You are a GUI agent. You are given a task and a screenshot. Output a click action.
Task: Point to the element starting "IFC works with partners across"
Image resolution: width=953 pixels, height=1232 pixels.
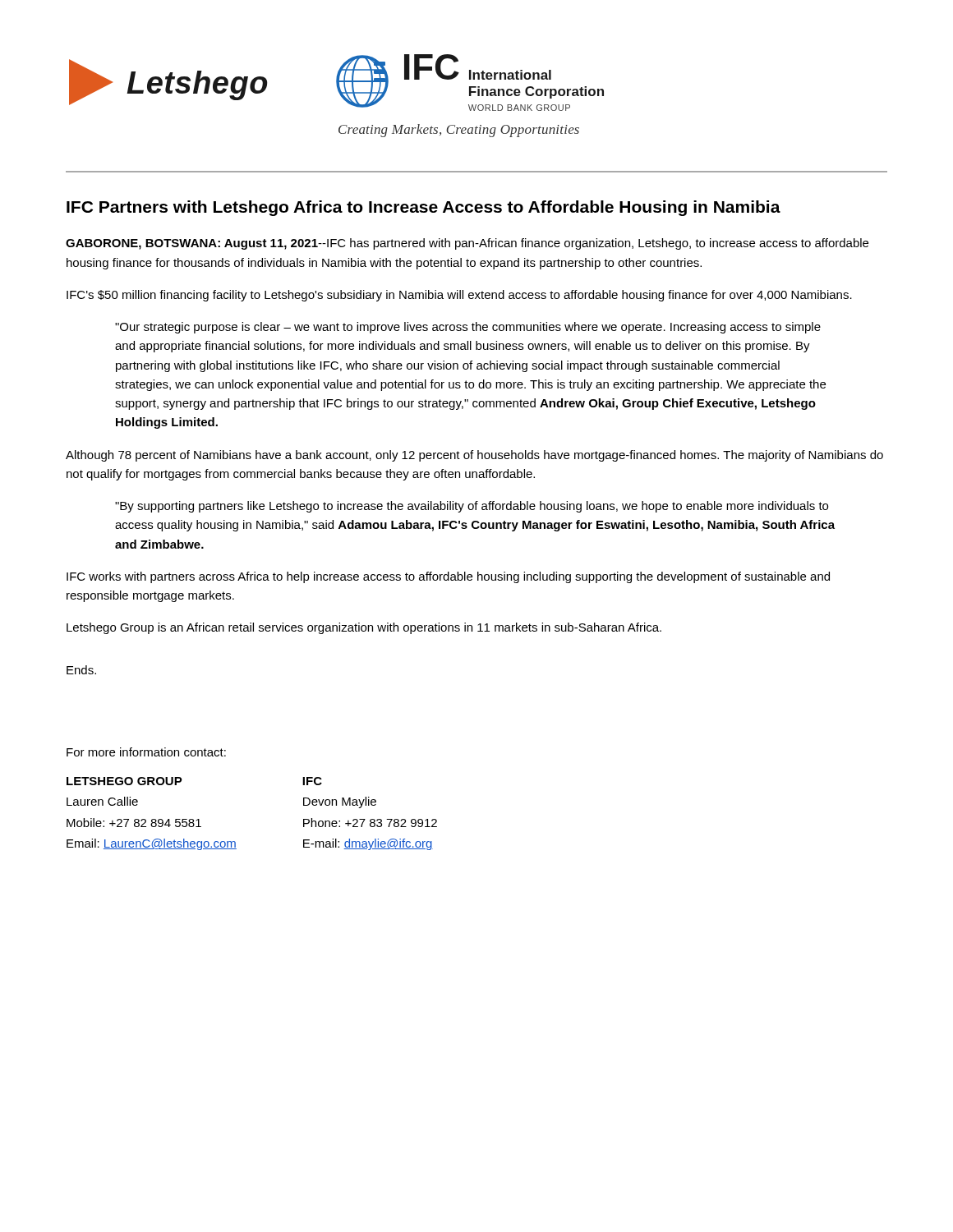(x=448, y=586)
